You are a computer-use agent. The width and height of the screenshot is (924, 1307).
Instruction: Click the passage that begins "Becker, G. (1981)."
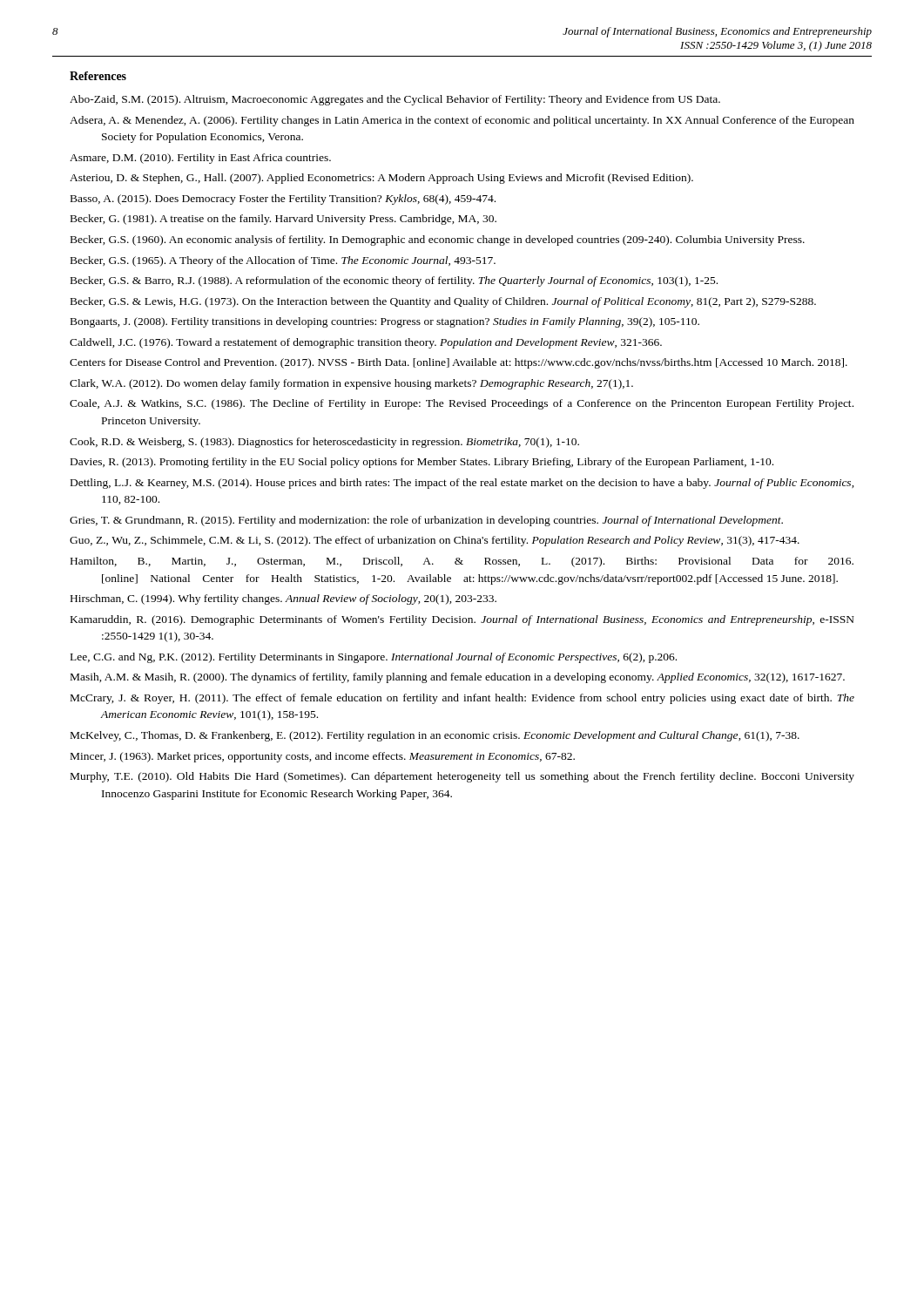pyautogui.click(x=283, y=219)
